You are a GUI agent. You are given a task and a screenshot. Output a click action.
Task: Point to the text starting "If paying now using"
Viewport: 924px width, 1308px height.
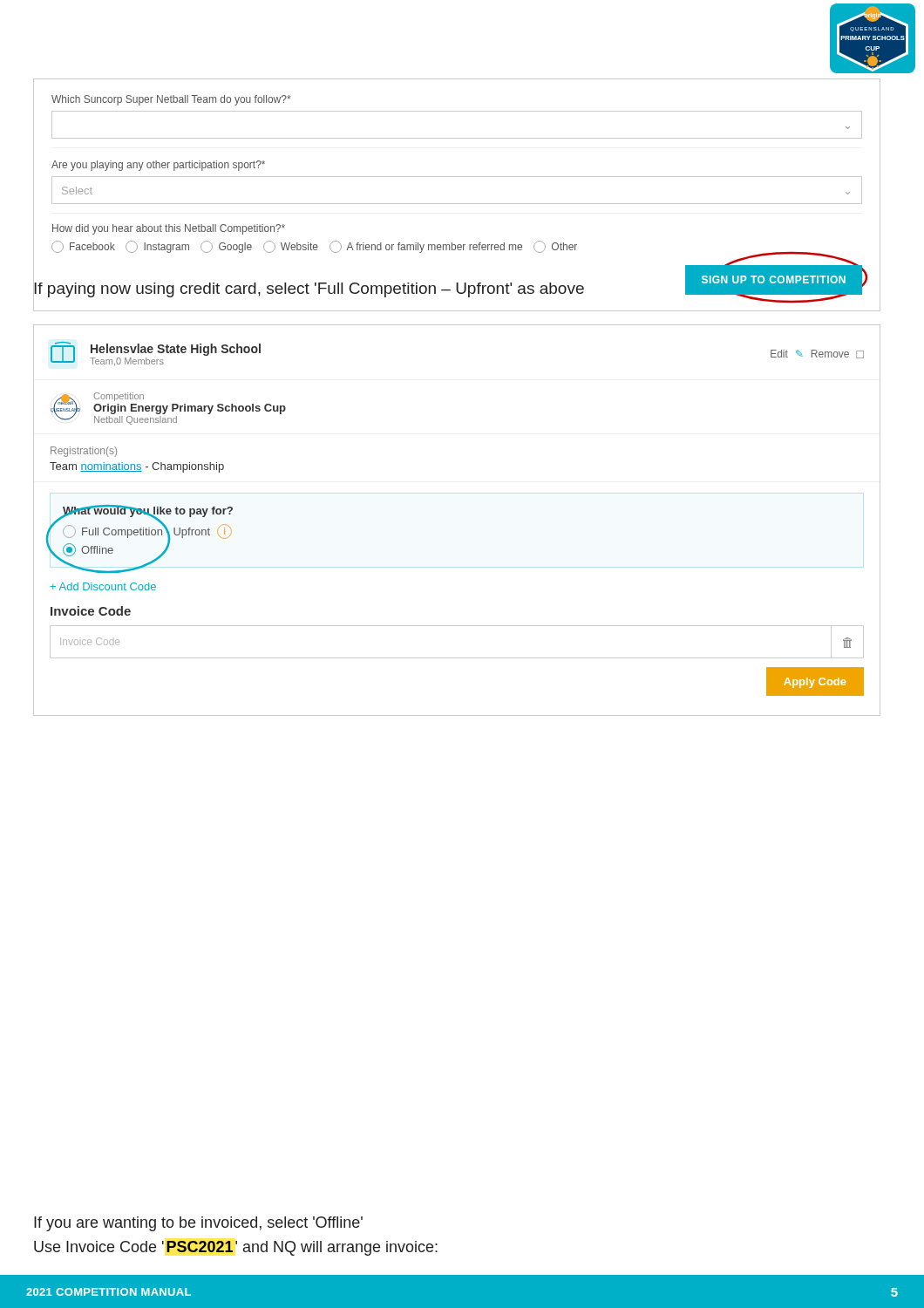tap(309, 288)
